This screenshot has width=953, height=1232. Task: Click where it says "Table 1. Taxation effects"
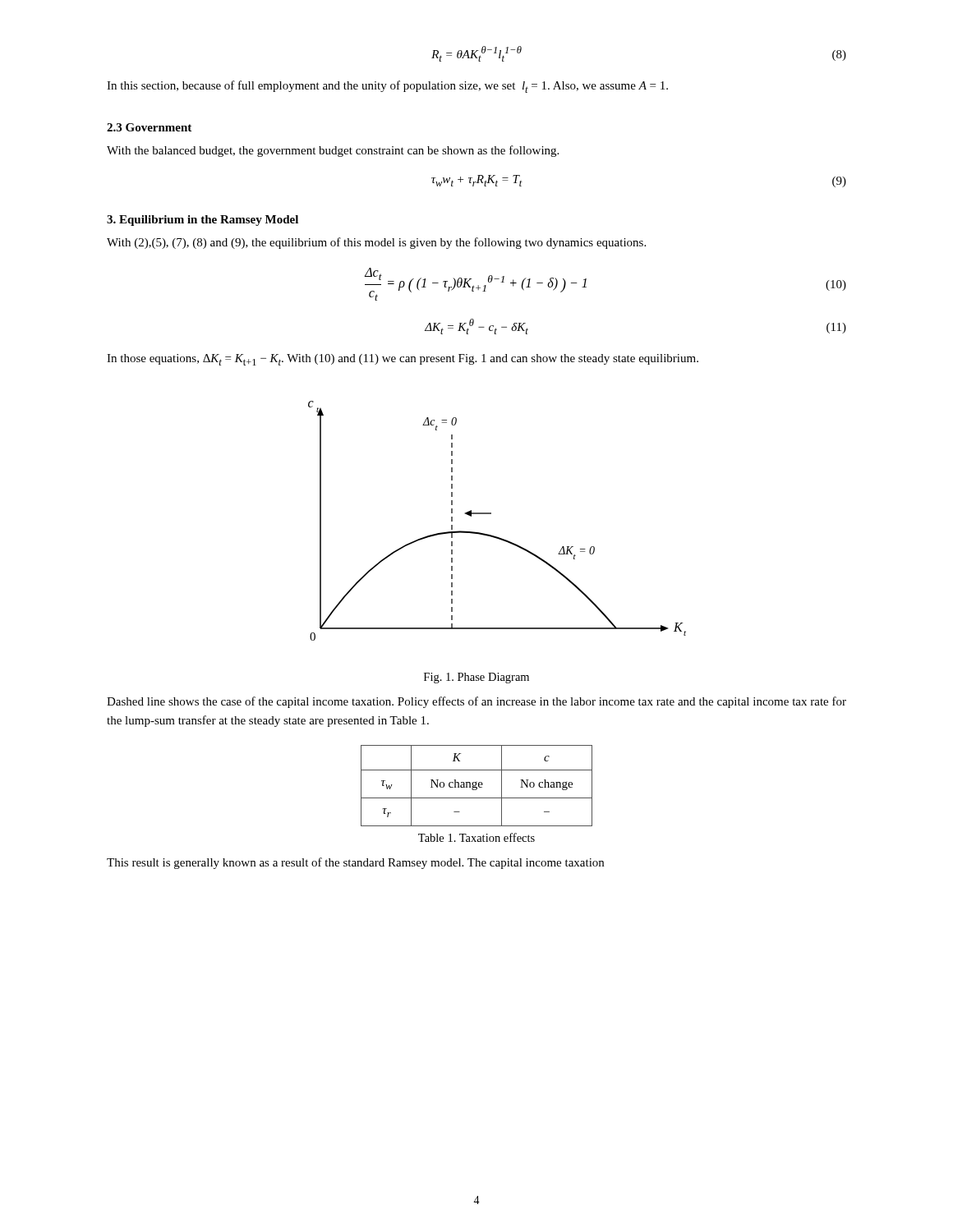click(476, 838)
